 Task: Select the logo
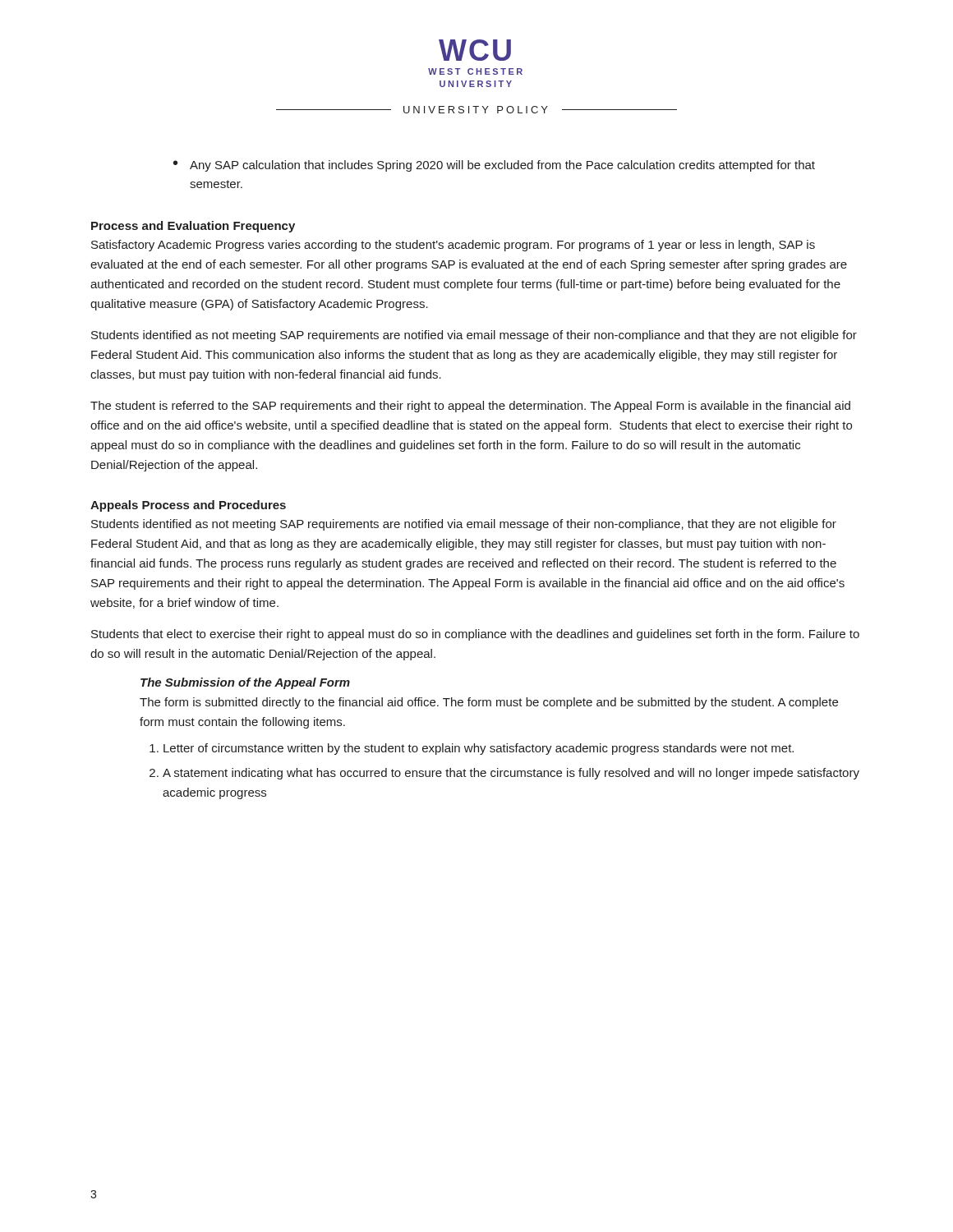[x=476, y=48]
